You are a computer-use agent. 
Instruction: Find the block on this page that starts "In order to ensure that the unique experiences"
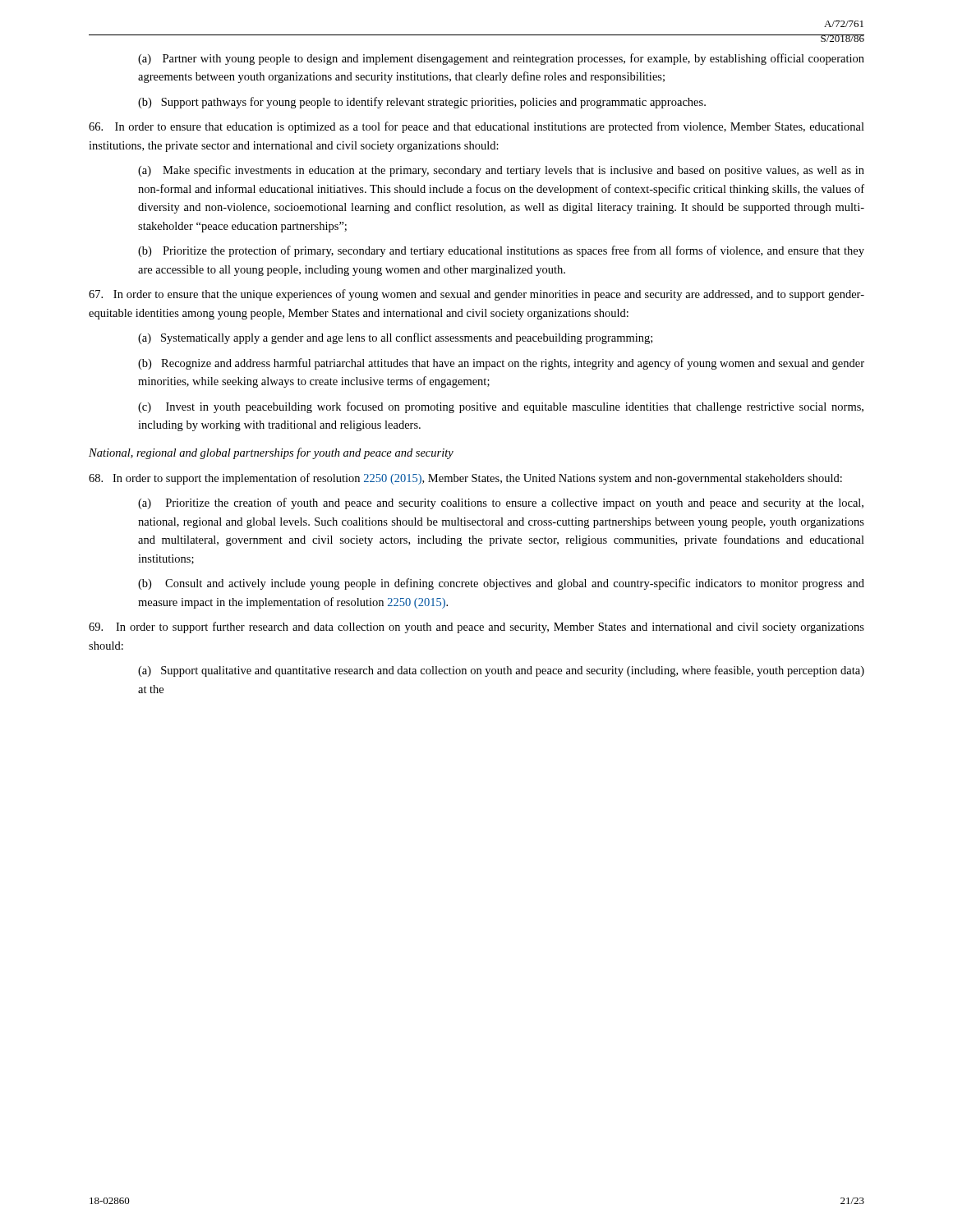[x=476, y=303]
